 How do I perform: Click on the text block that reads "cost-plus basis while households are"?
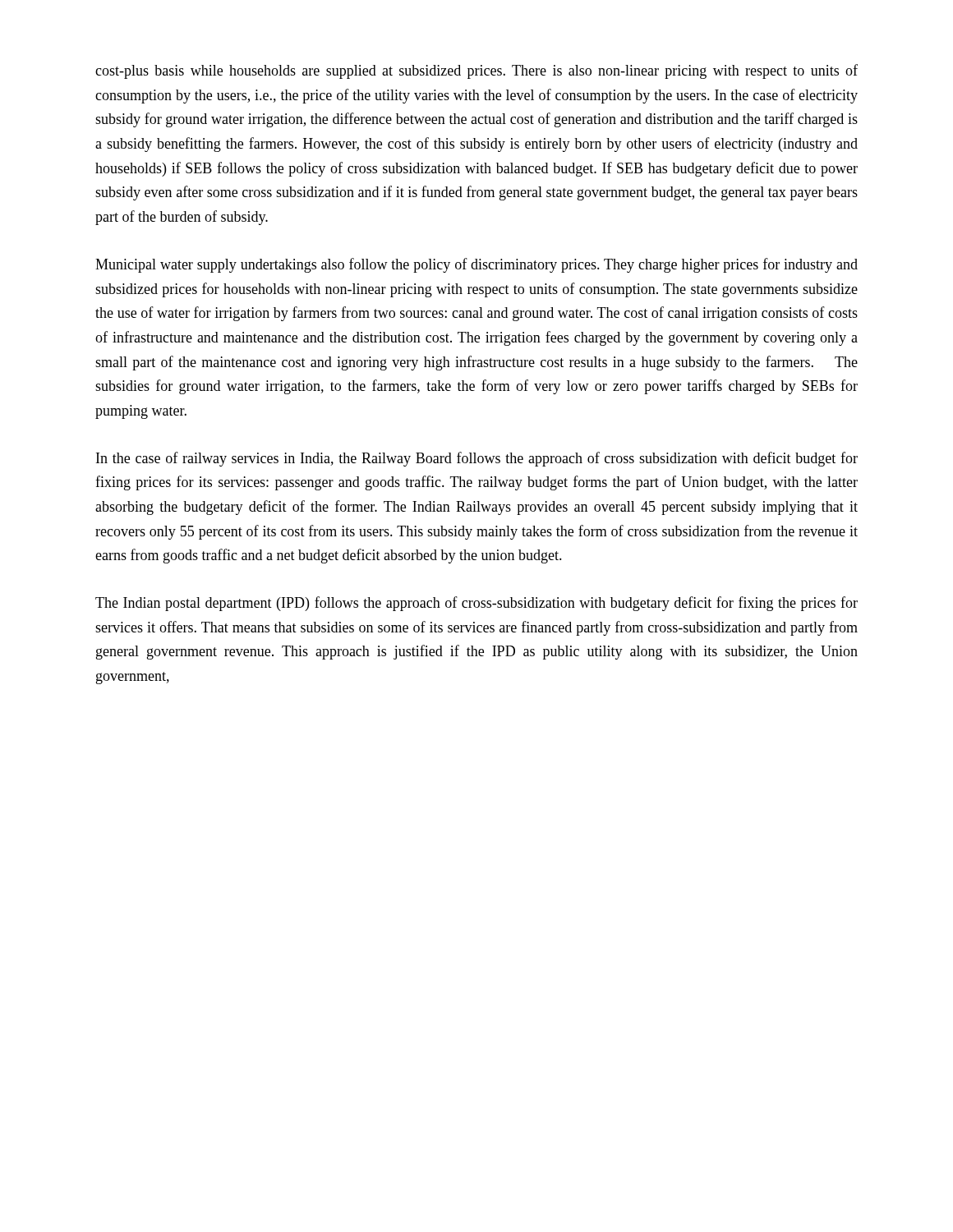coord(476,144)
